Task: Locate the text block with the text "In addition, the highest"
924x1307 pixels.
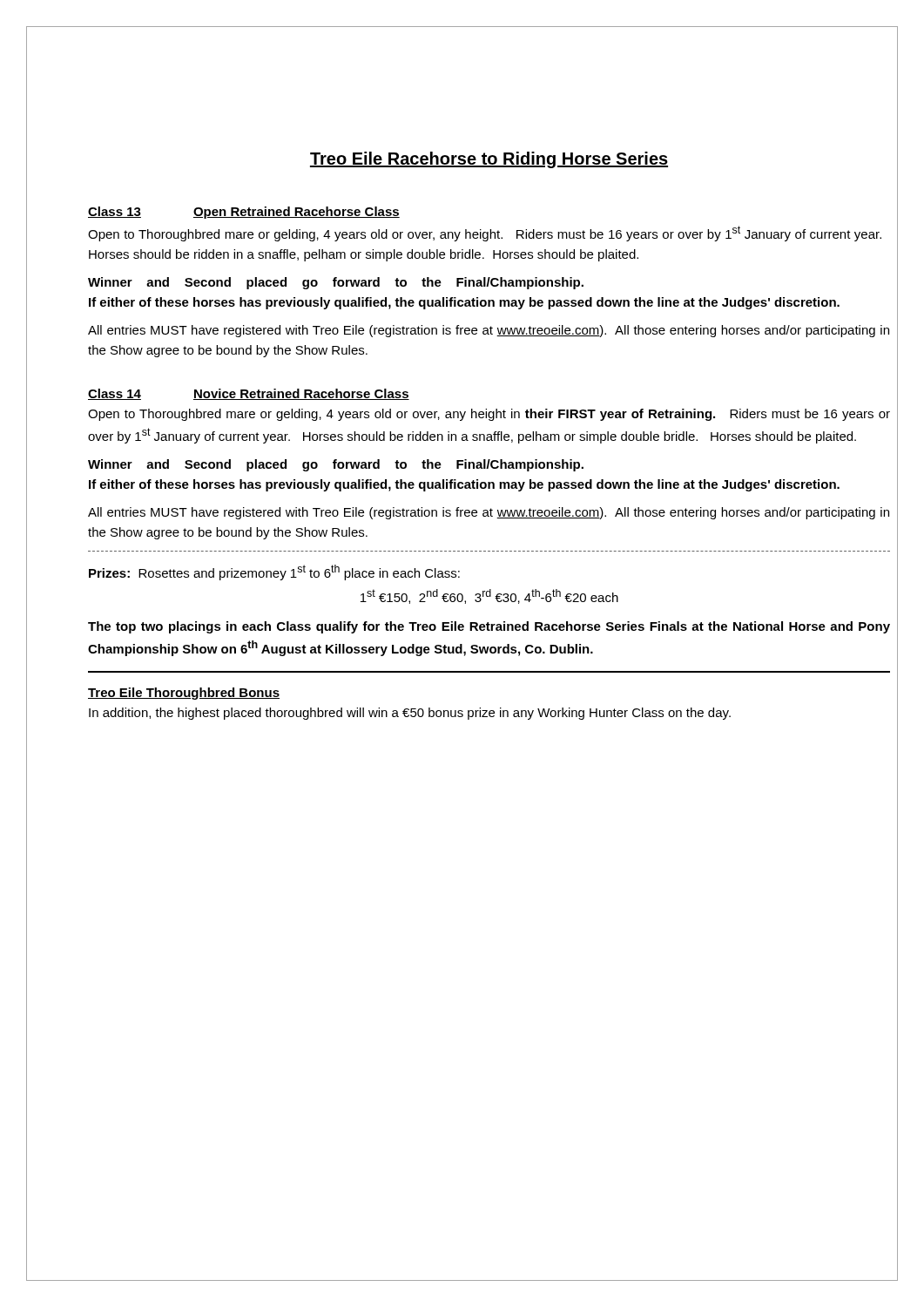Action: coord(410,712)
